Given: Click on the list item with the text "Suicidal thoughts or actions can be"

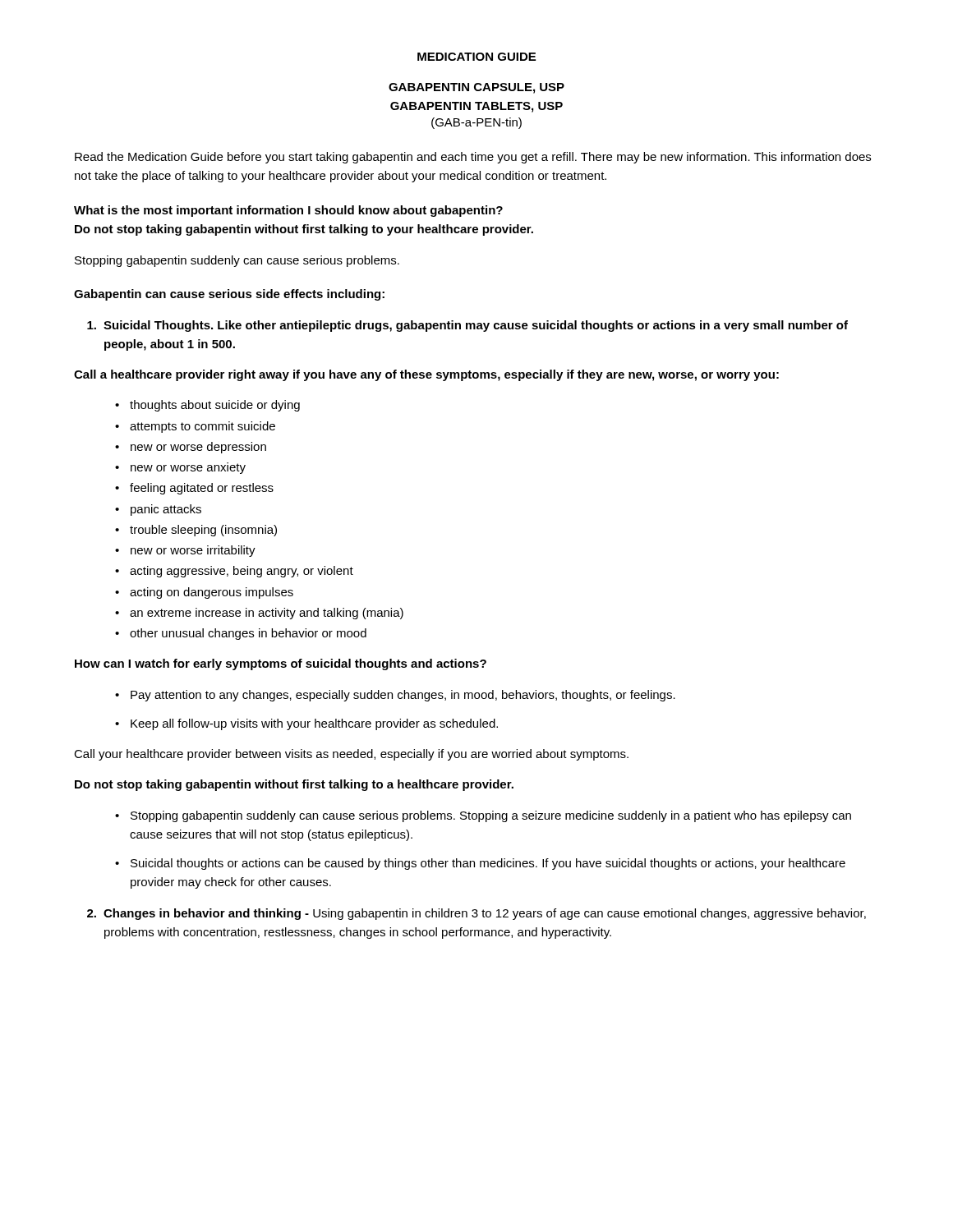Looking at the screenshot, I should pos(488,872).
